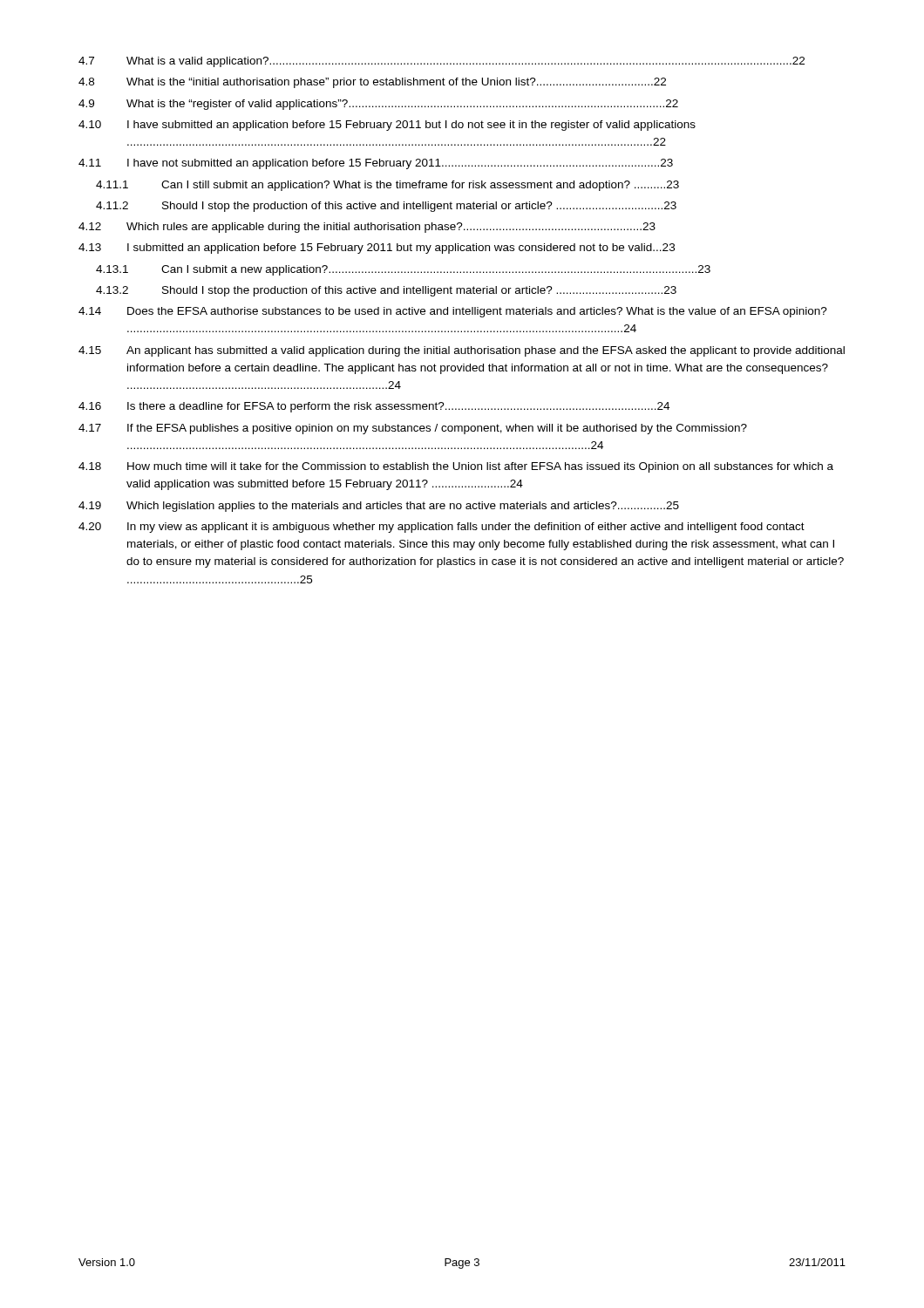Locate the block of text that opens with "4.10 I have submitted"
Image resolution: width=924 pixels, height=1308 pixels.
tap(462, 133)
